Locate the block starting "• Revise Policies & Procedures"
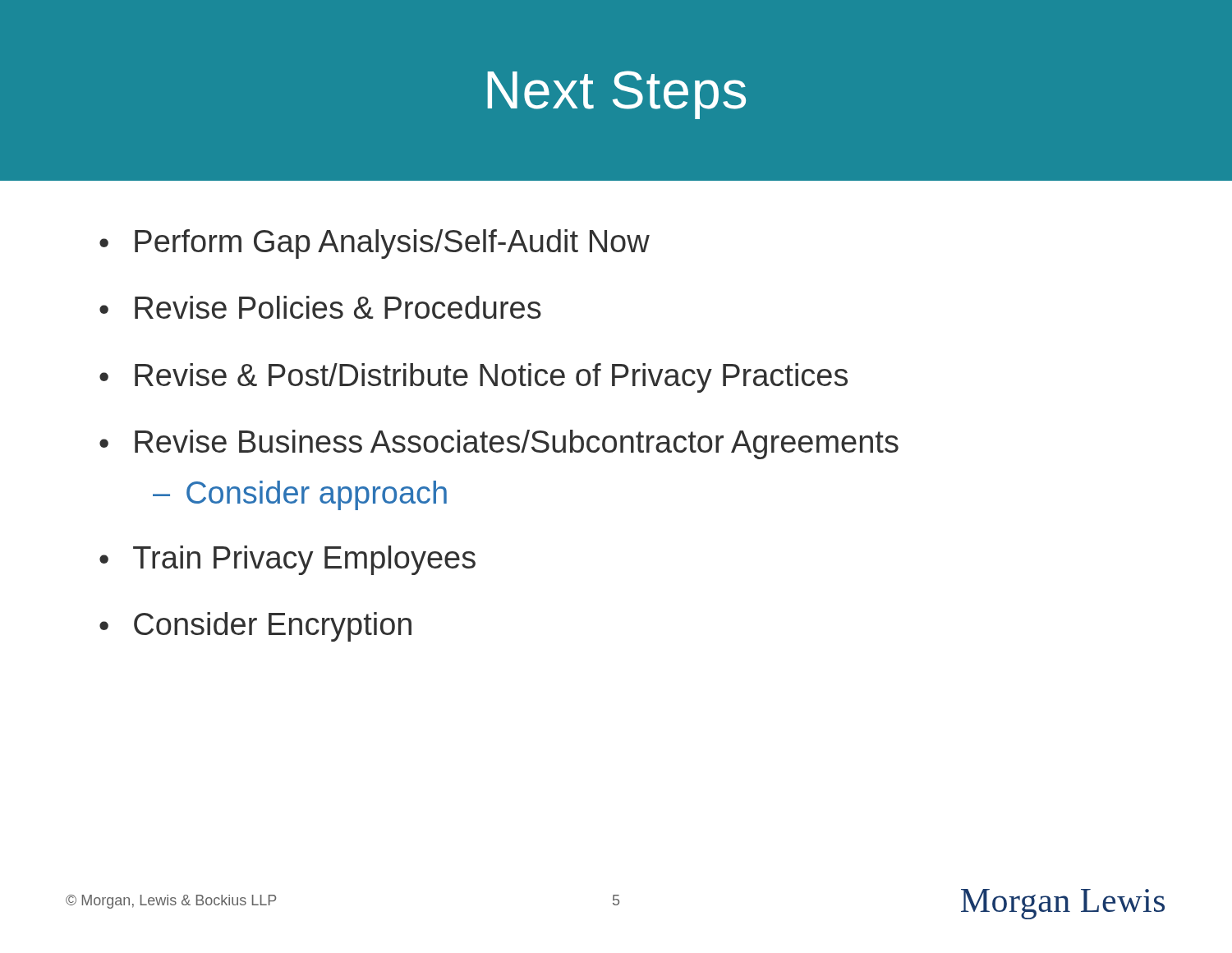Image resolution: width=1232 pixels, height=953 pixels. tap(320, 310)
